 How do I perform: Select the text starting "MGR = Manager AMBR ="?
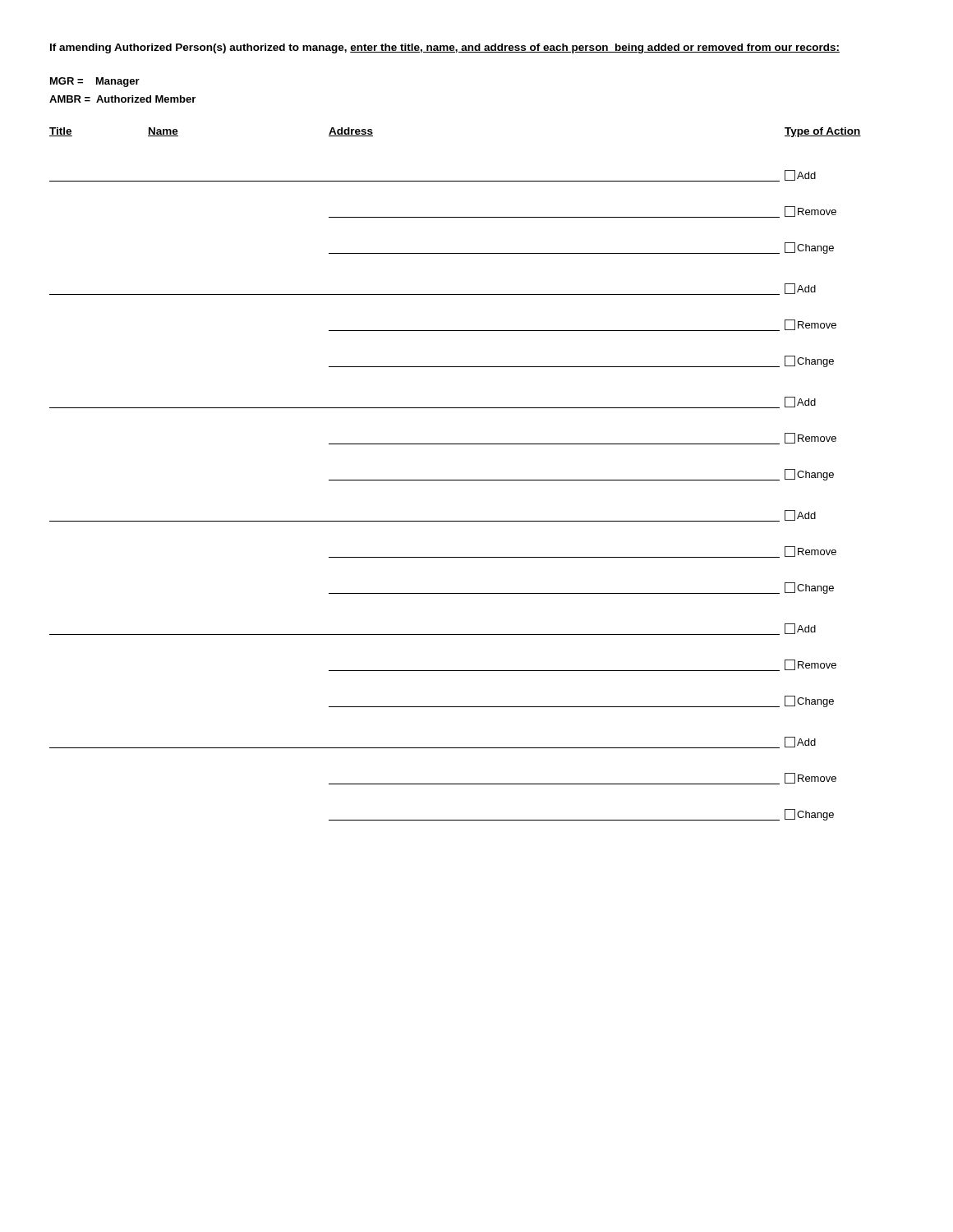pos(123,90)
